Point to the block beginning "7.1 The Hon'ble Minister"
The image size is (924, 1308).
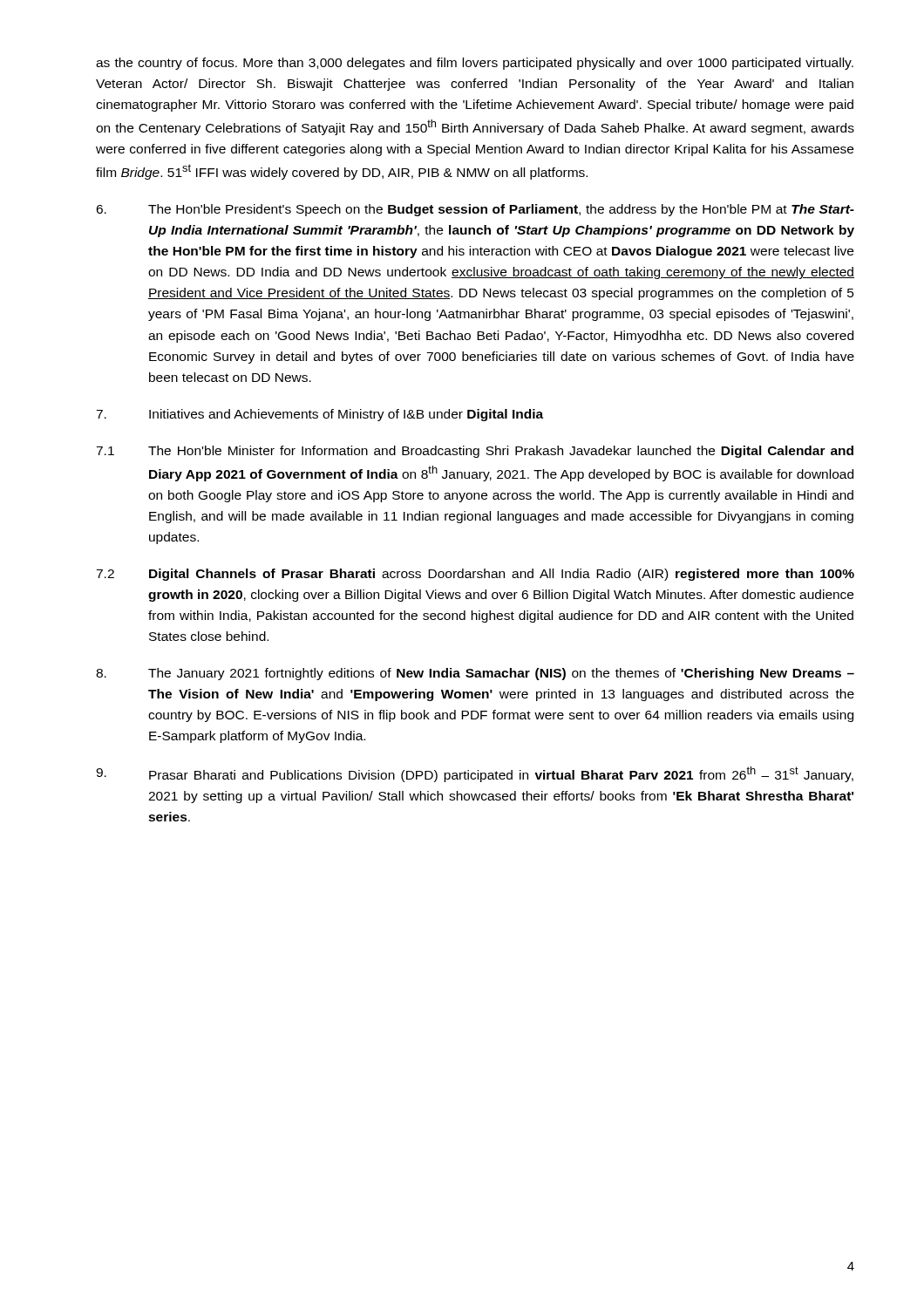[x=475, y=494]
